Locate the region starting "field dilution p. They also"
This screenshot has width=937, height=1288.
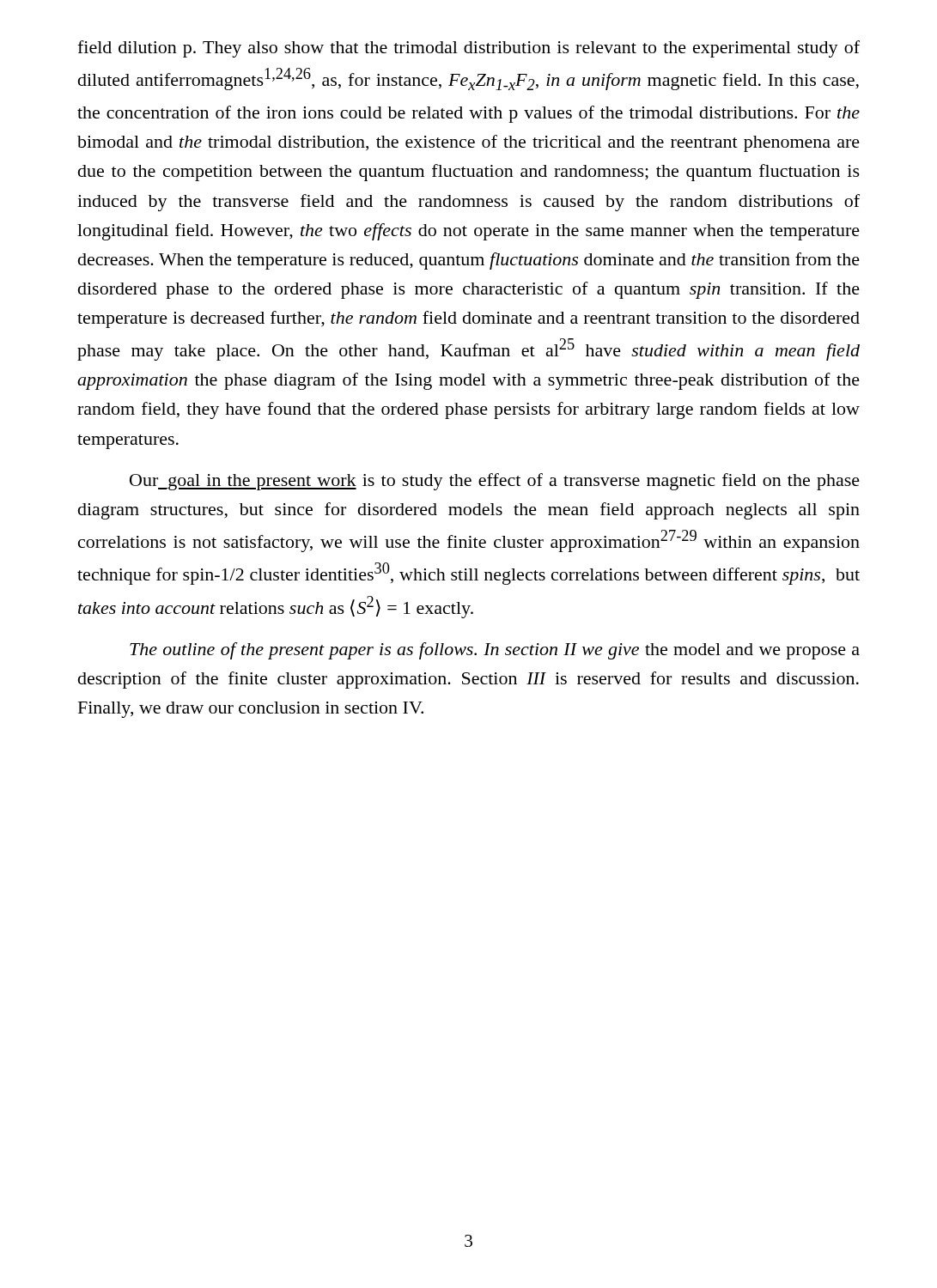pos(468,242)
